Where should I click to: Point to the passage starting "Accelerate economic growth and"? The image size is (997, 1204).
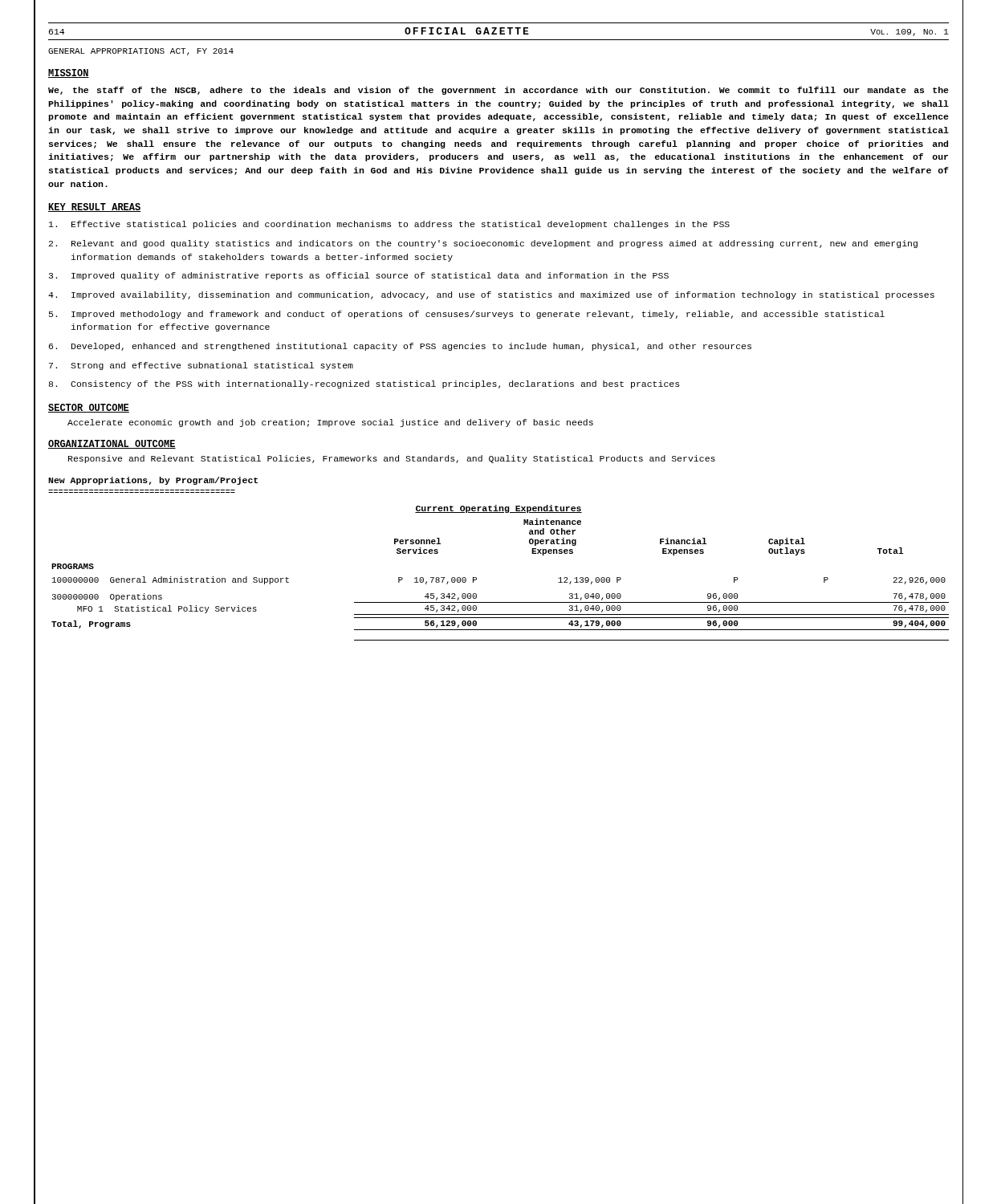point(331,423)
